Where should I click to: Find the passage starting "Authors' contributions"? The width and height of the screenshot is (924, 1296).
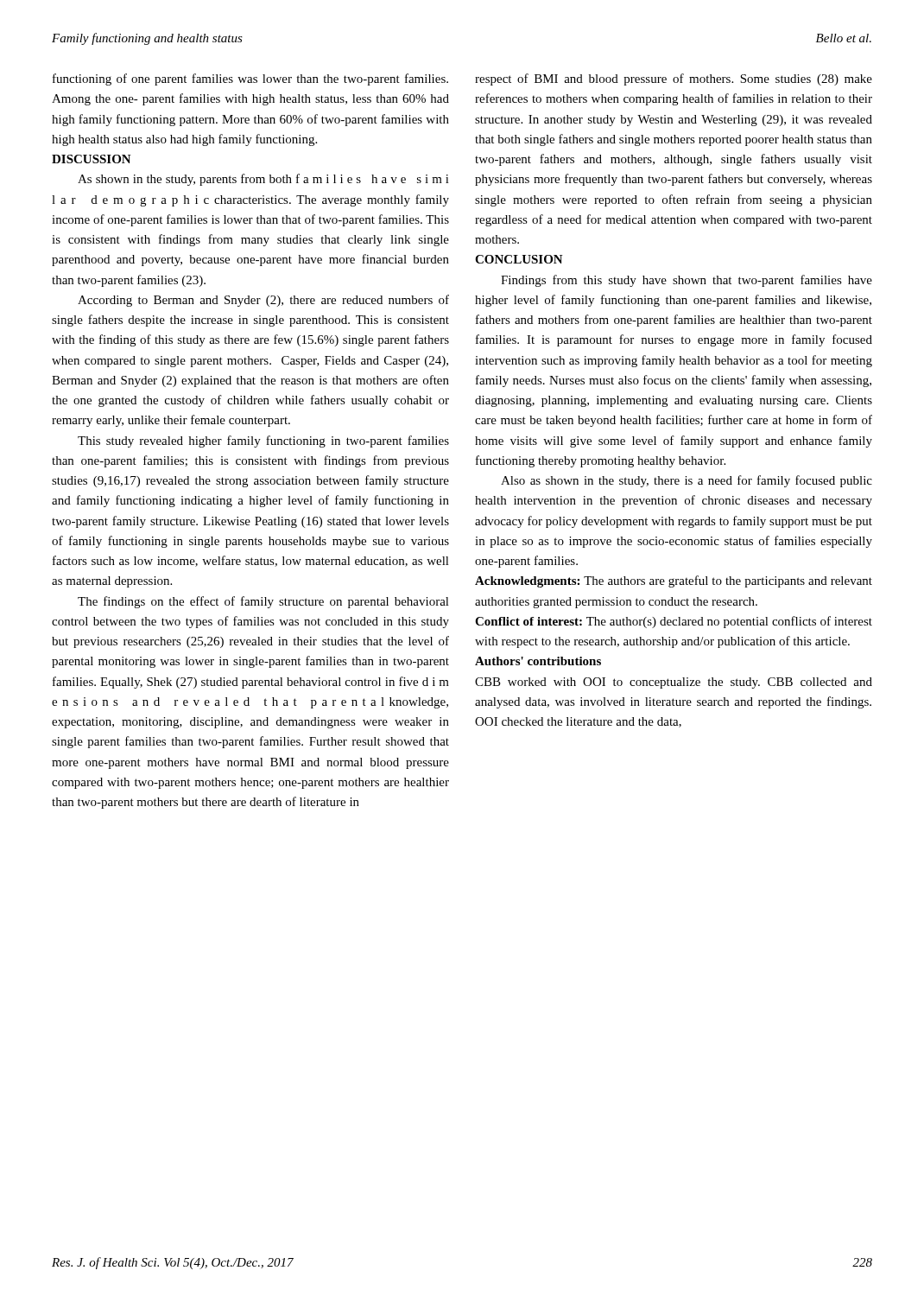[x=538, y=661]
